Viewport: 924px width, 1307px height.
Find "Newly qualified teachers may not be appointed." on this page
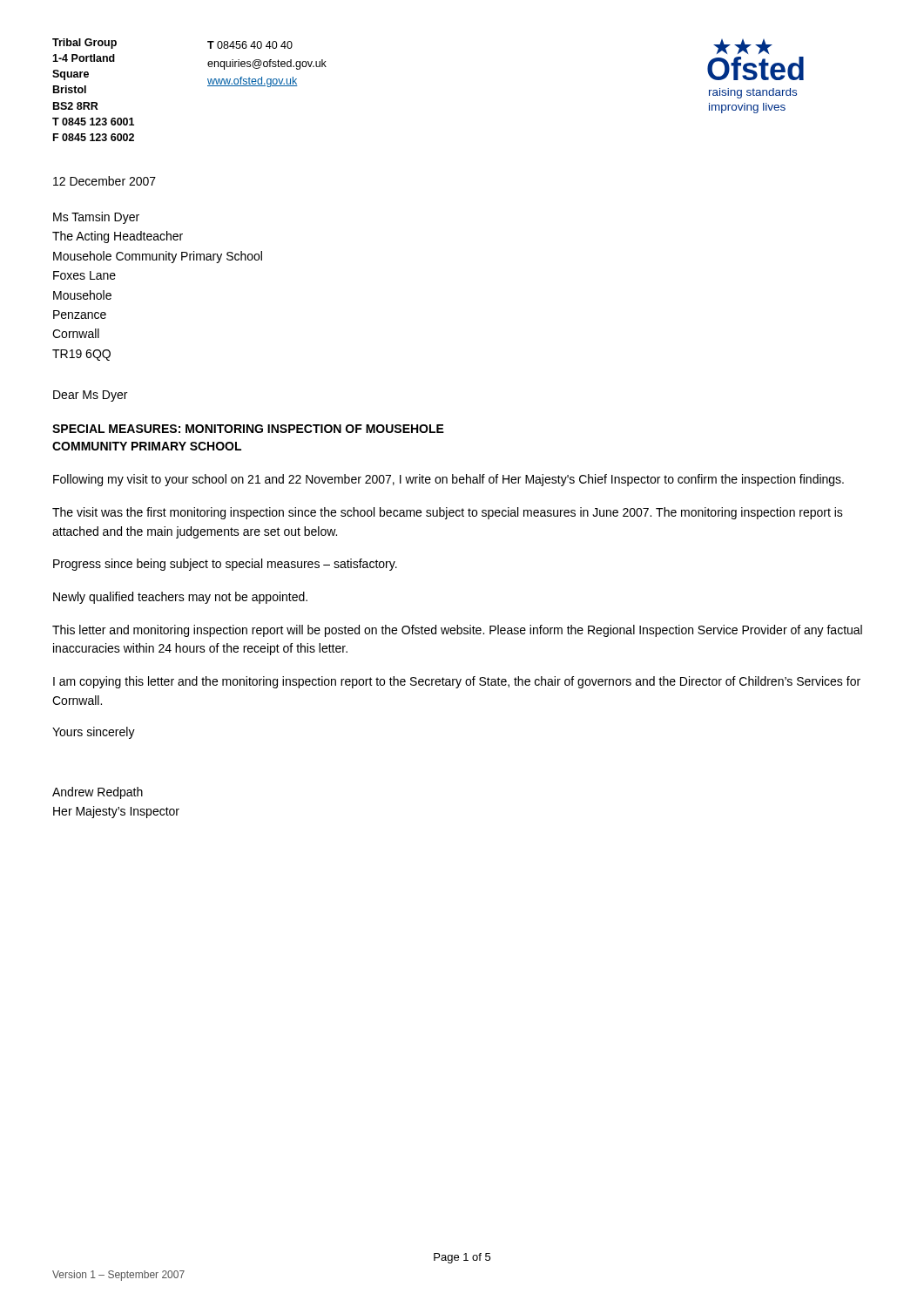(180, 597)
